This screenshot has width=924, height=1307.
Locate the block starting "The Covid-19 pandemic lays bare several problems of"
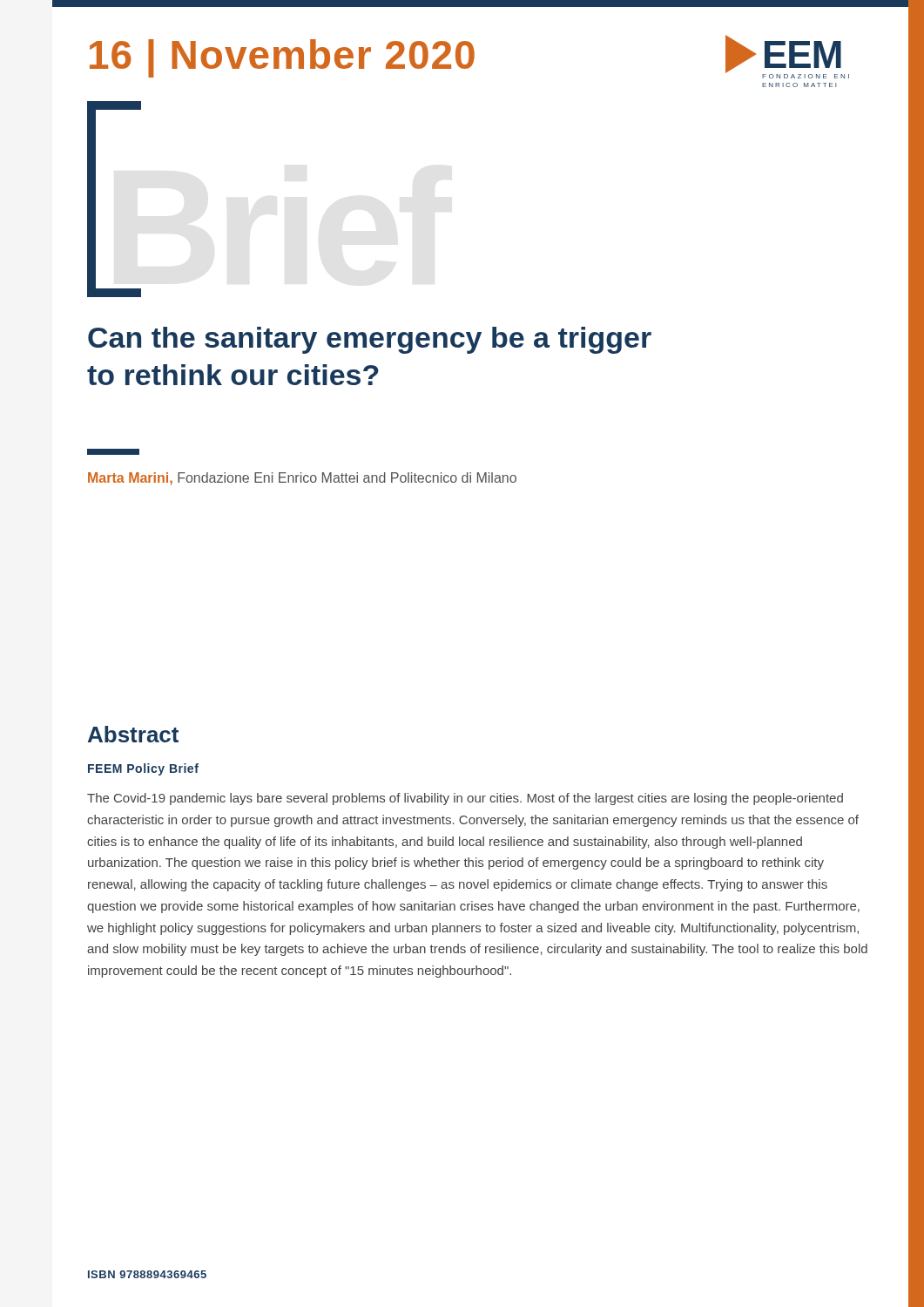click(478, 884)
